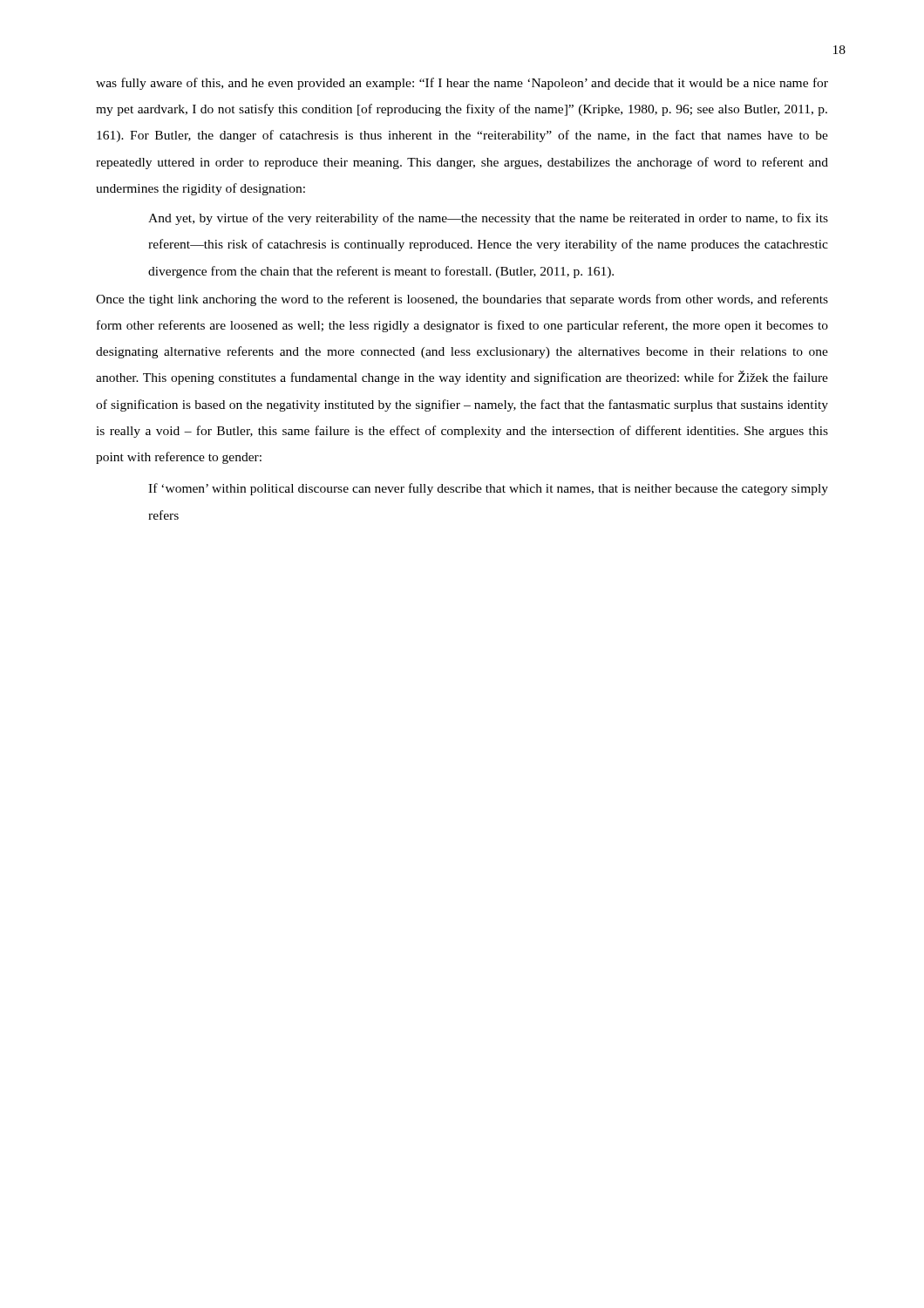Where is the passage that starts "If ‘women’ within"?
This screenshot has width=924, height=1308.
point(488,501)
